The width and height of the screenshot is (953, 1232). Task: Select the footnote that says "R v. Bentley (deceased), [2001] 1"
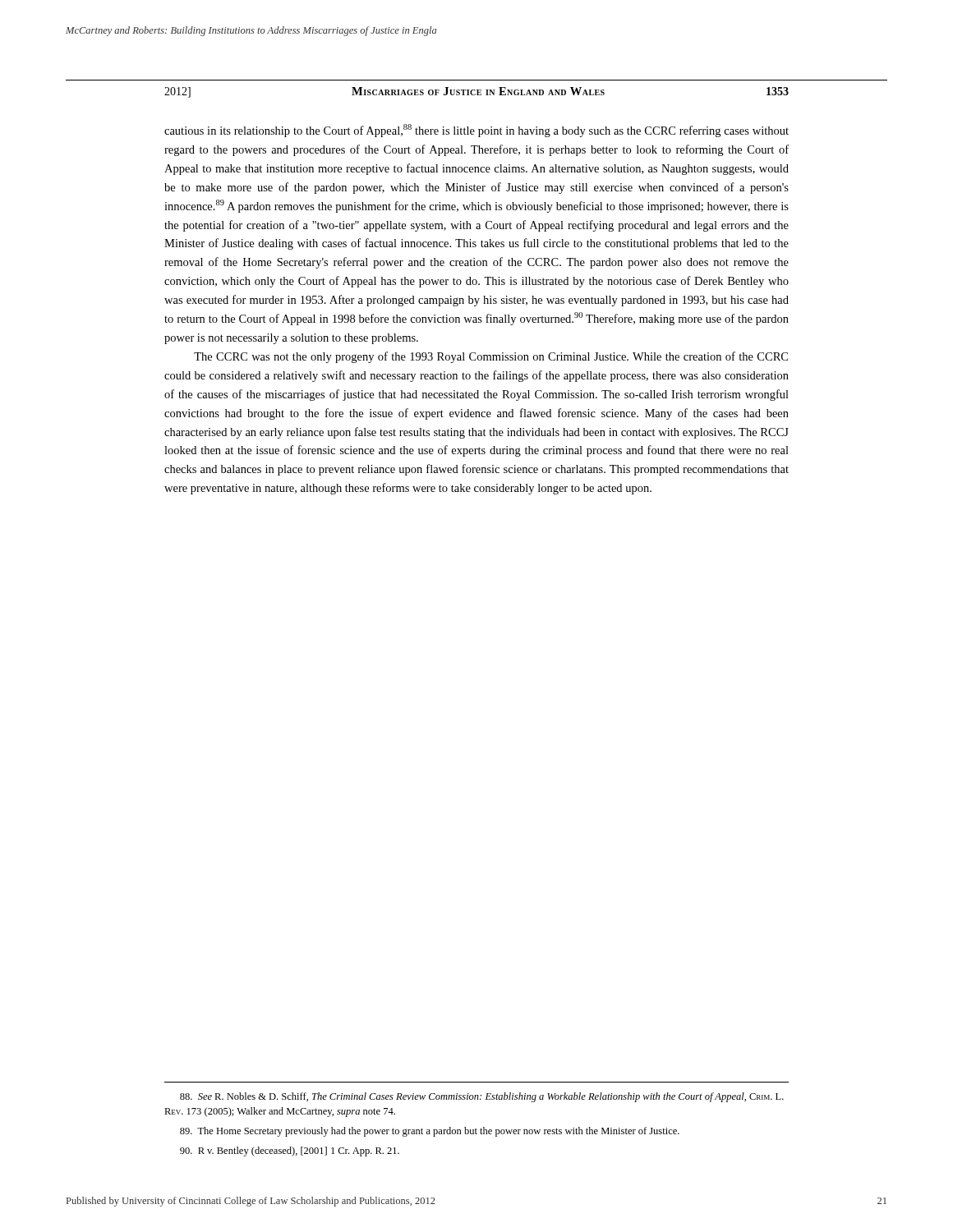coord(282,1151)
